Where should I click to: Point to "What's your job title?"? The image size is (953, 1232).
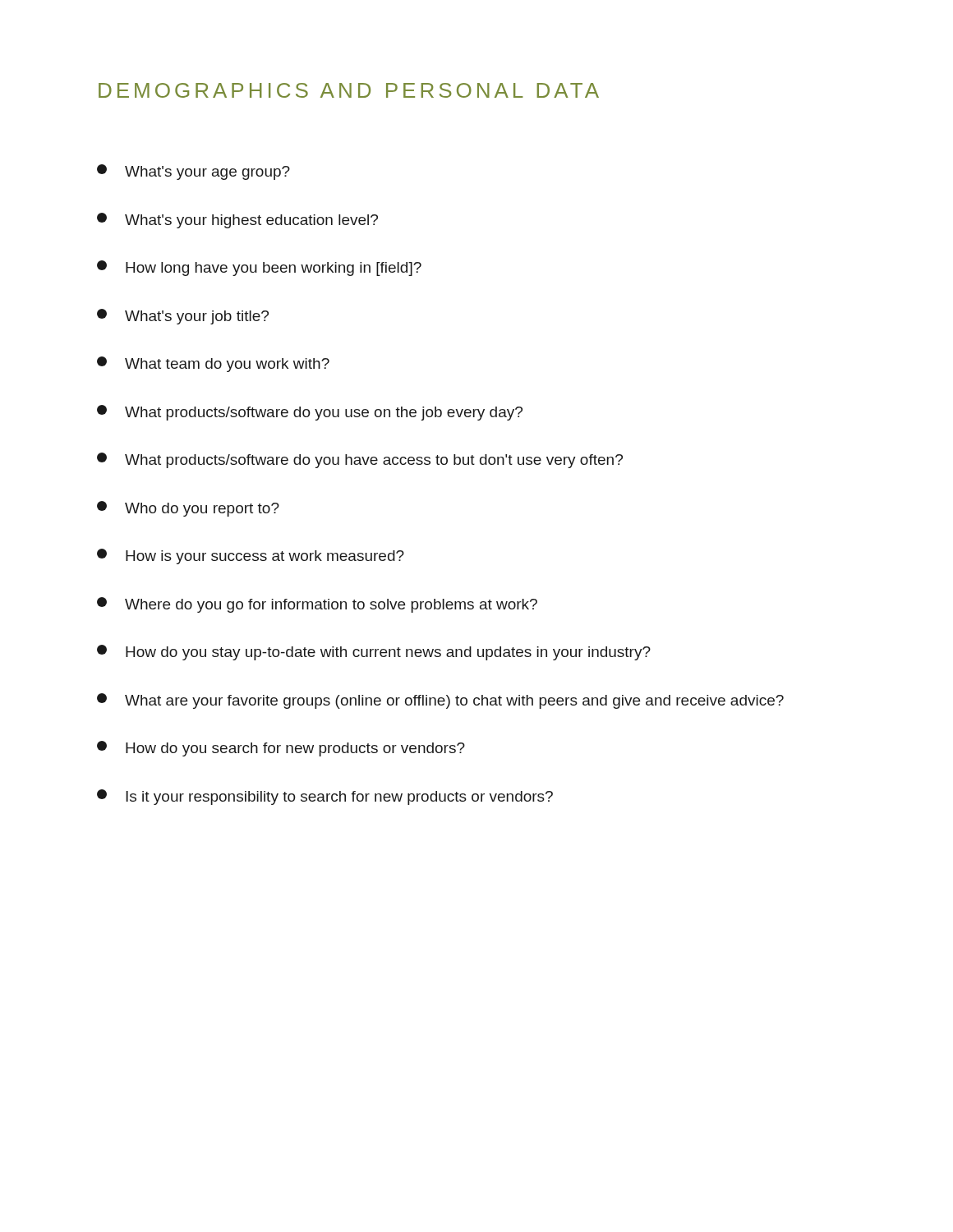[183, 317]
